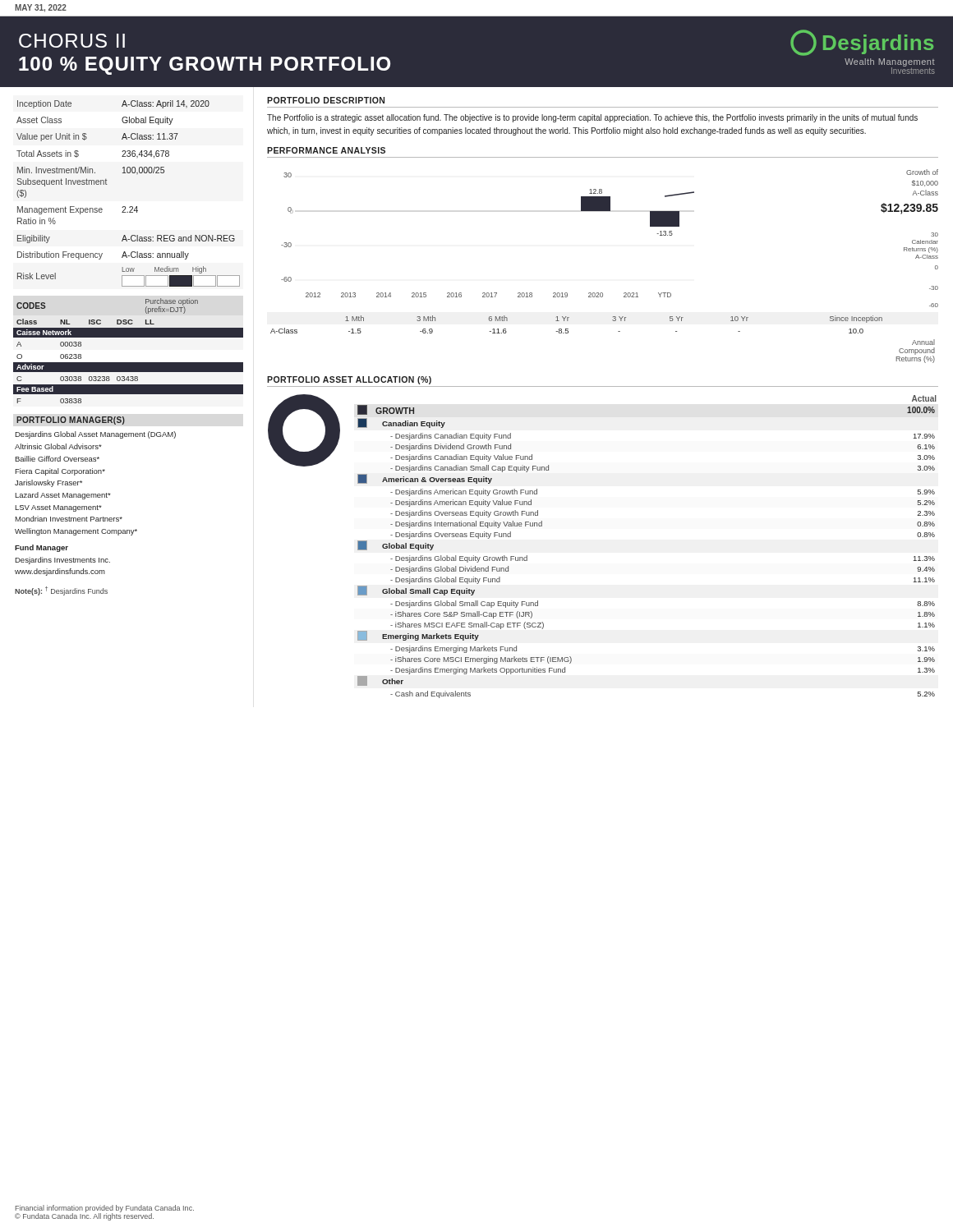Image resolution: width=953 pixels, height=1232 pixels.
Task: Click on the table containing "Asset Class"
Action: (128, 192)
